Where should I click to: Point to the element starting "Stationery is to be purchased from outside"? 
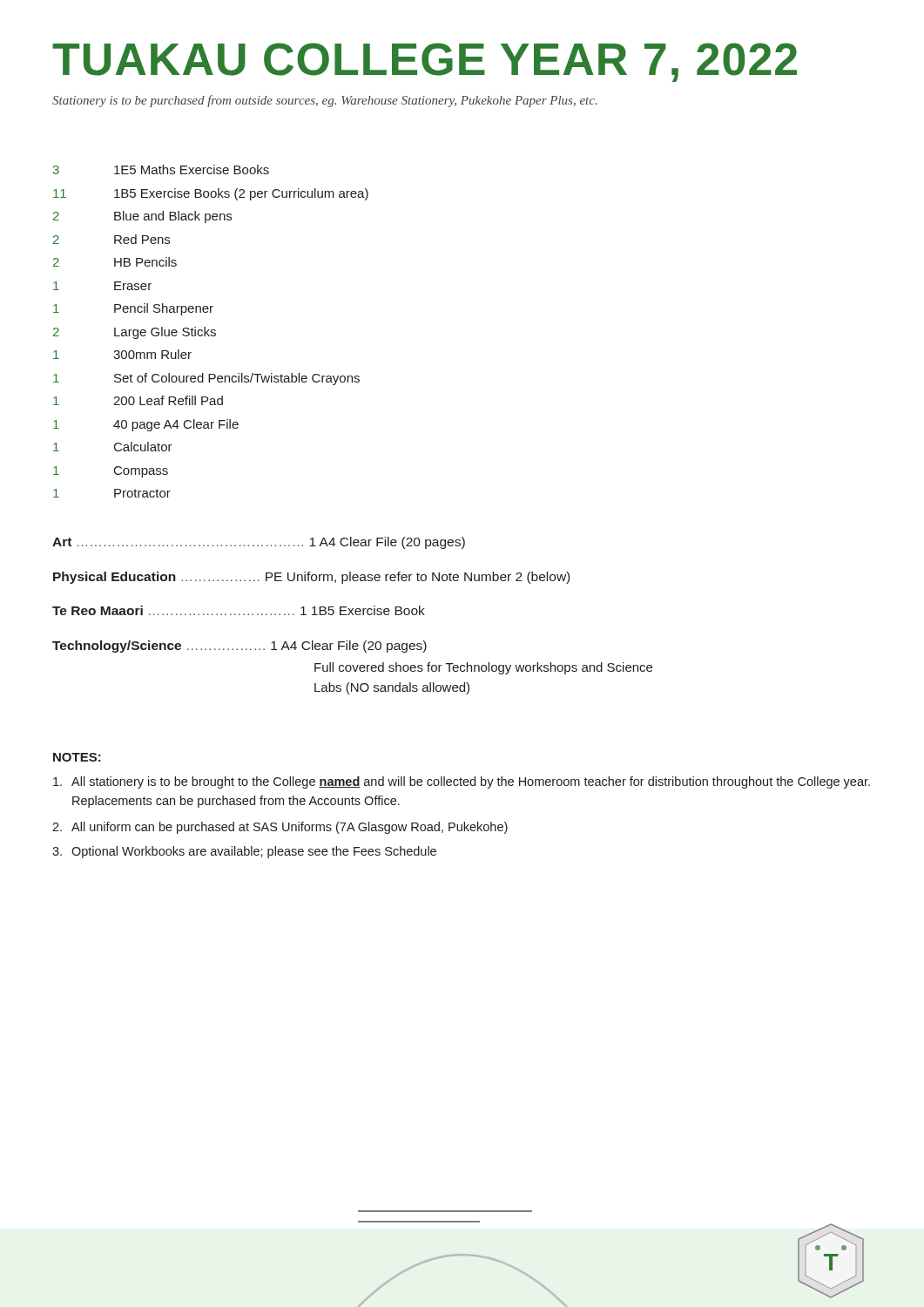[x=462, y=101]
